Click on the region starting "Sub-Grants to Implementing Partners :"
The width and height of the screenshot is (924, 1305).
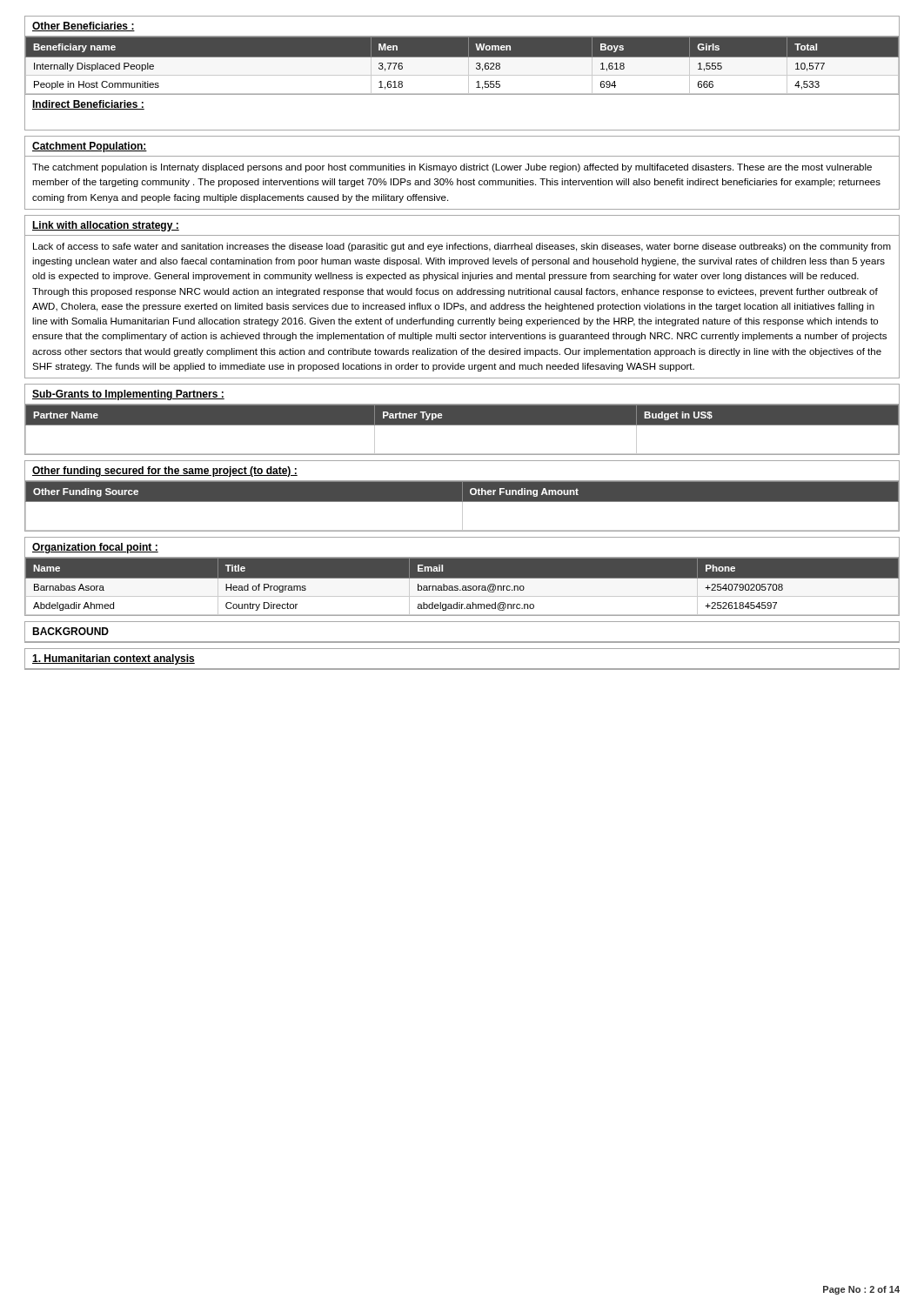coord(128,394)
